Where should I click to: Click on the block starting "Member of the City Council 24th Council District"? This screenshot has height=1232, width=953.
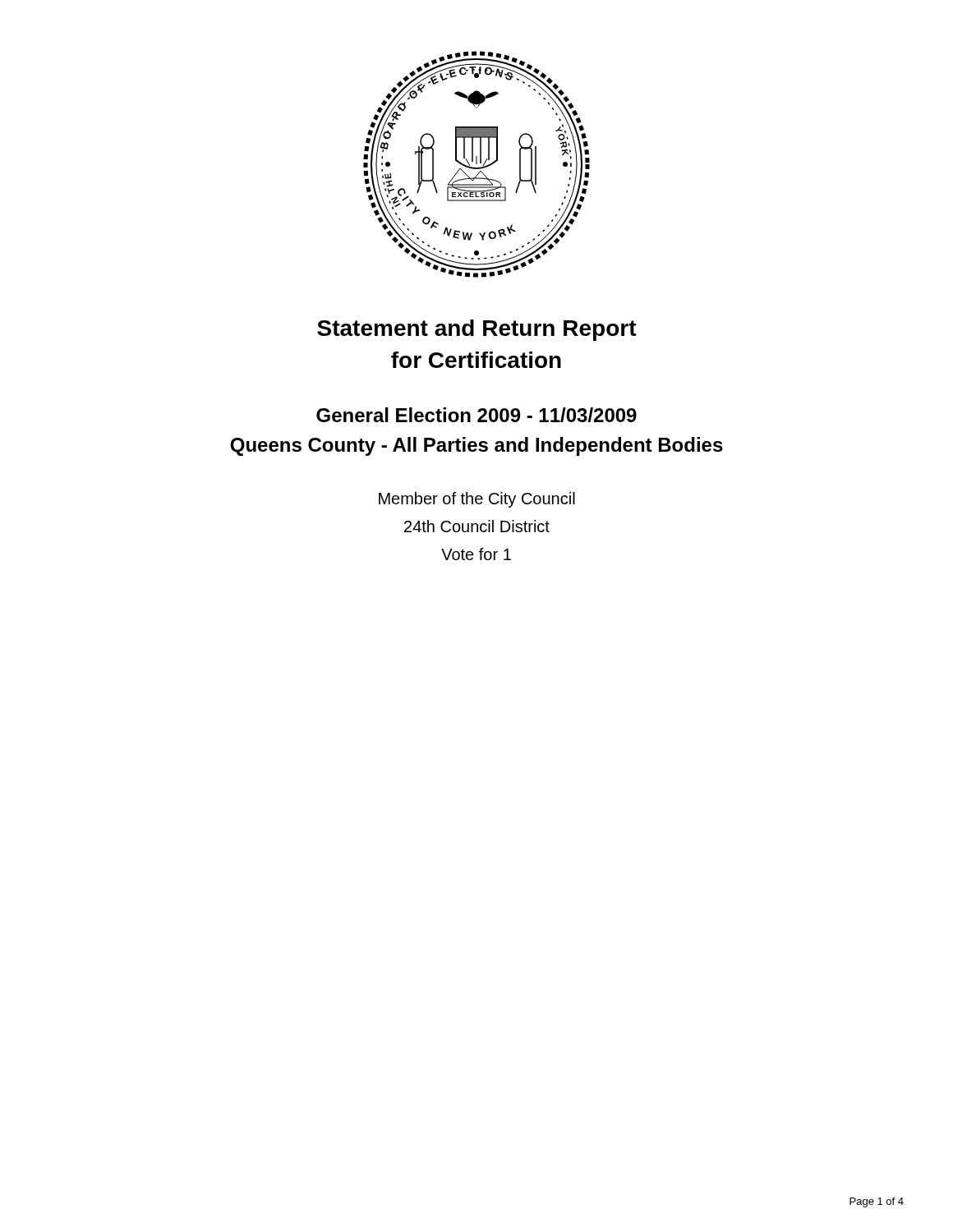(x=476, y=527)
